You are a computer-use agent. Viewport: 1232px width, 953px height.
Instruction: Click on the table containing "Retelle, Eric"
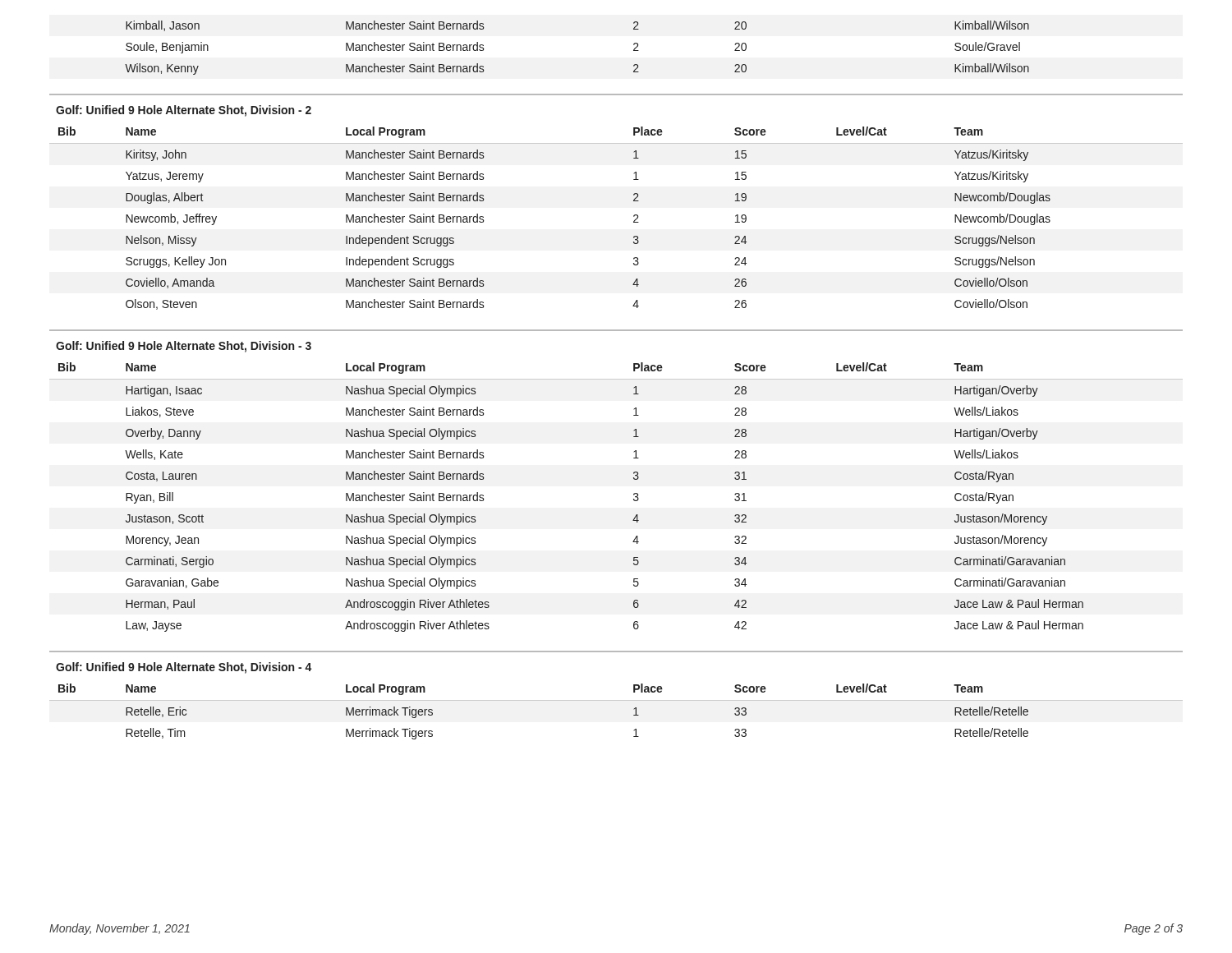point(616,710)
